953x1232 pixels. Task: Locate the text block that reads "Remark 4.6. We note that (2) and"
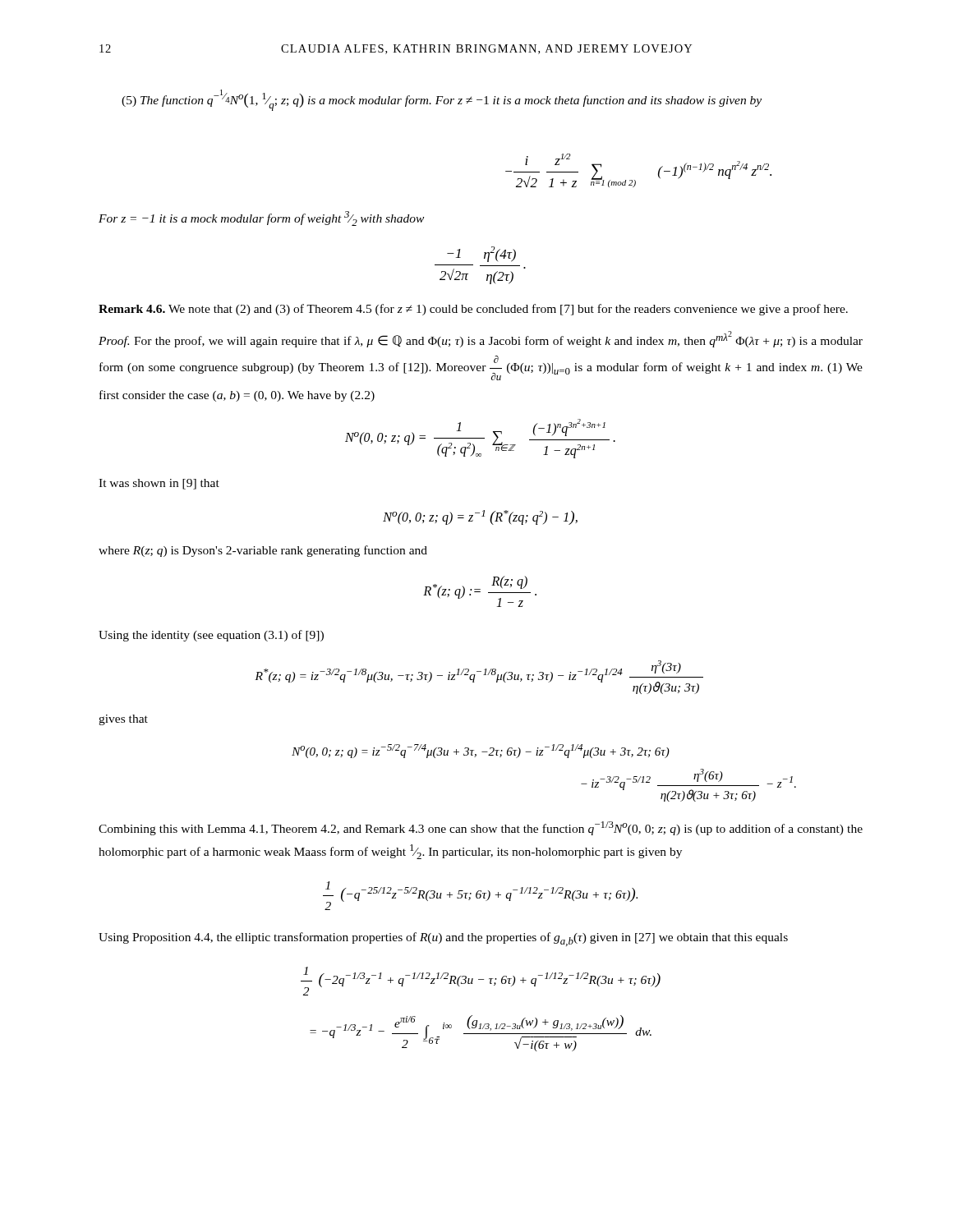click(473, 309)
